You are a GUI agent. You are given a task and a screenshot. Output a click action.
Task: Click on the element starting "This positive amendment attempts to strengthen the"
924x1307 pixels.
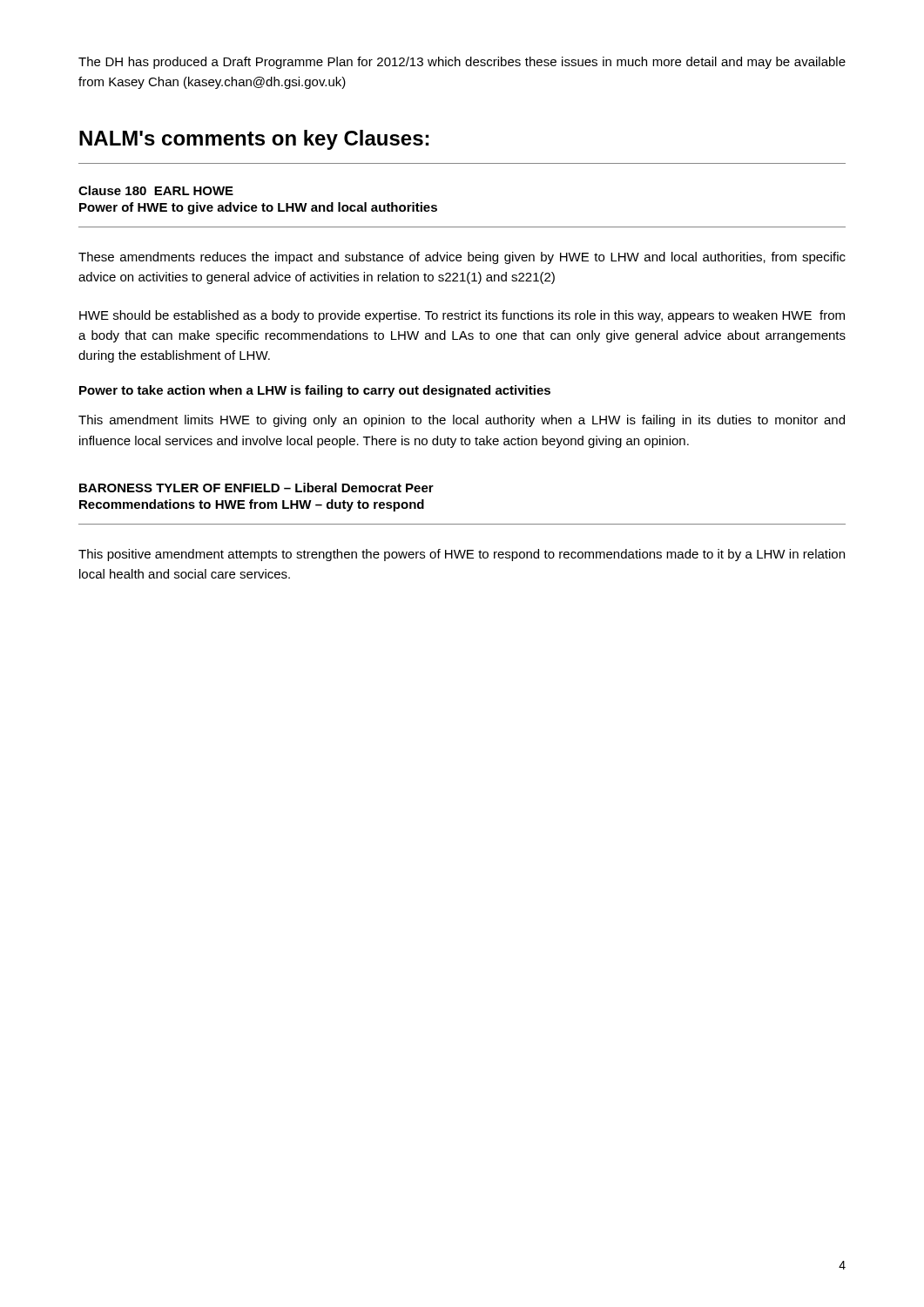462,564
